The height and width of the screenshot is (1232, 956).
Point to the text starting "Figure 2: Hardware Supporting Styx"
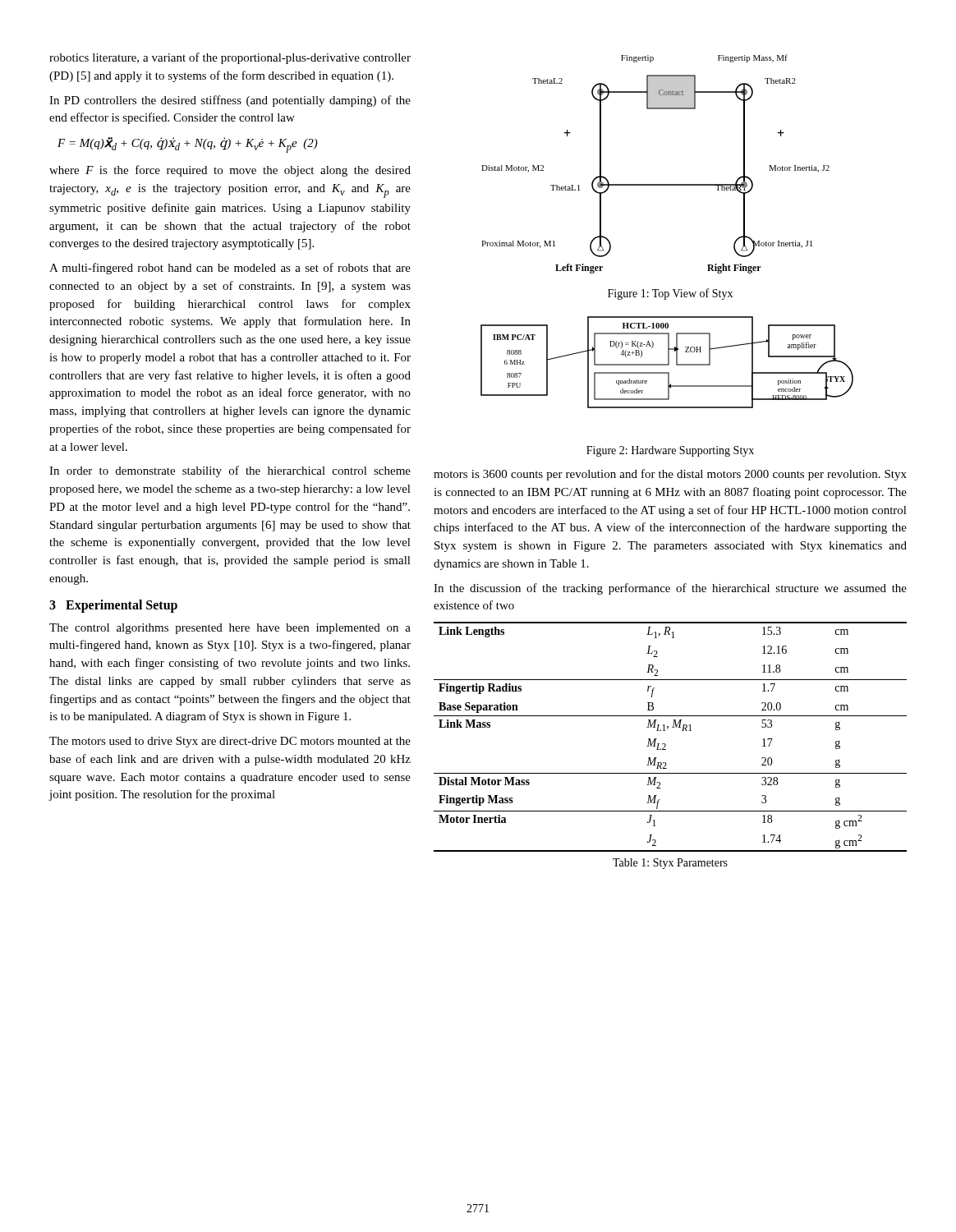[x=670, y=451]
